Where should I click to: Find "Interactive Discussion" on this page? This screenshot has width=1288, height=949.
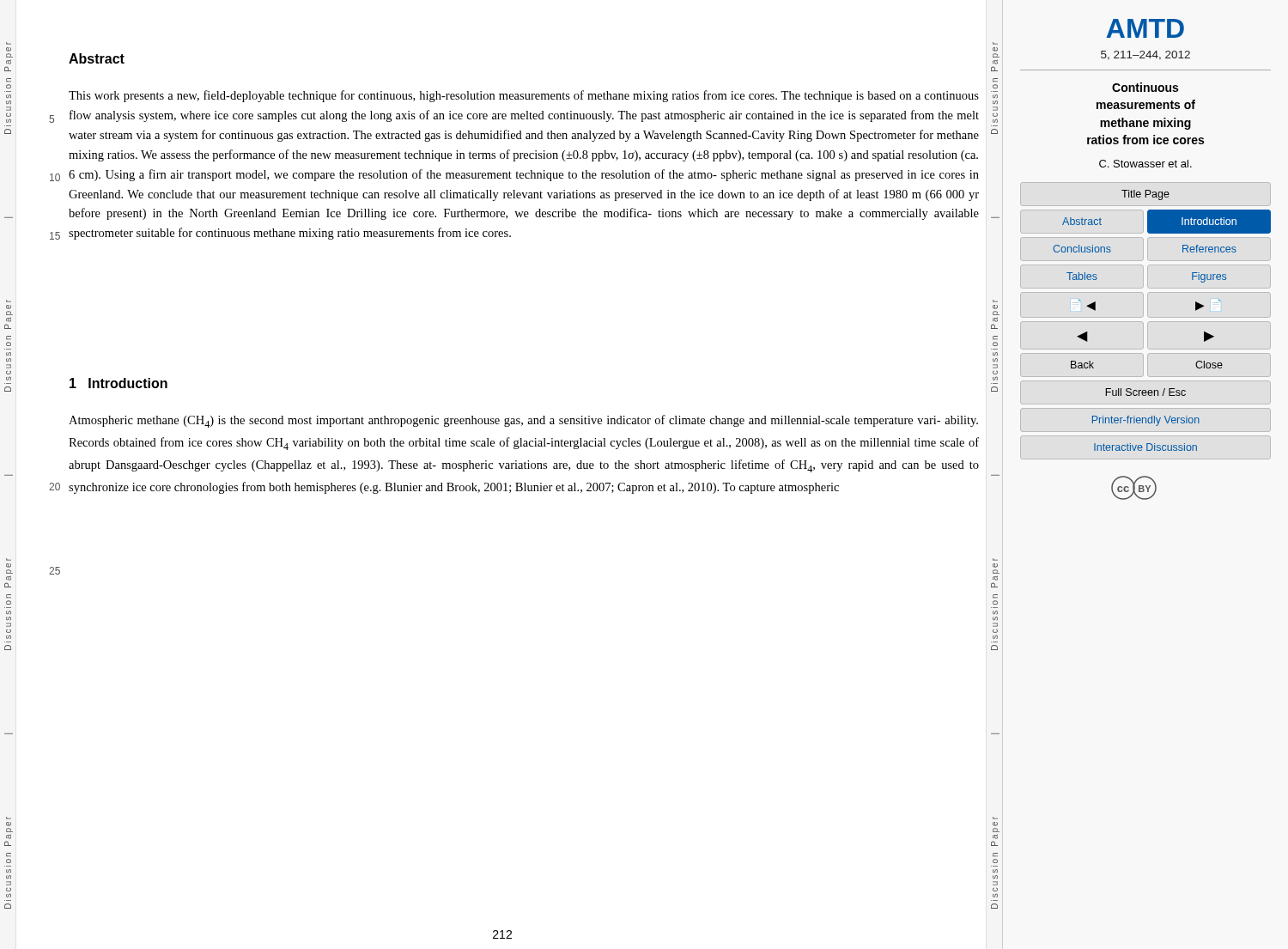(x=1145, y=448)
